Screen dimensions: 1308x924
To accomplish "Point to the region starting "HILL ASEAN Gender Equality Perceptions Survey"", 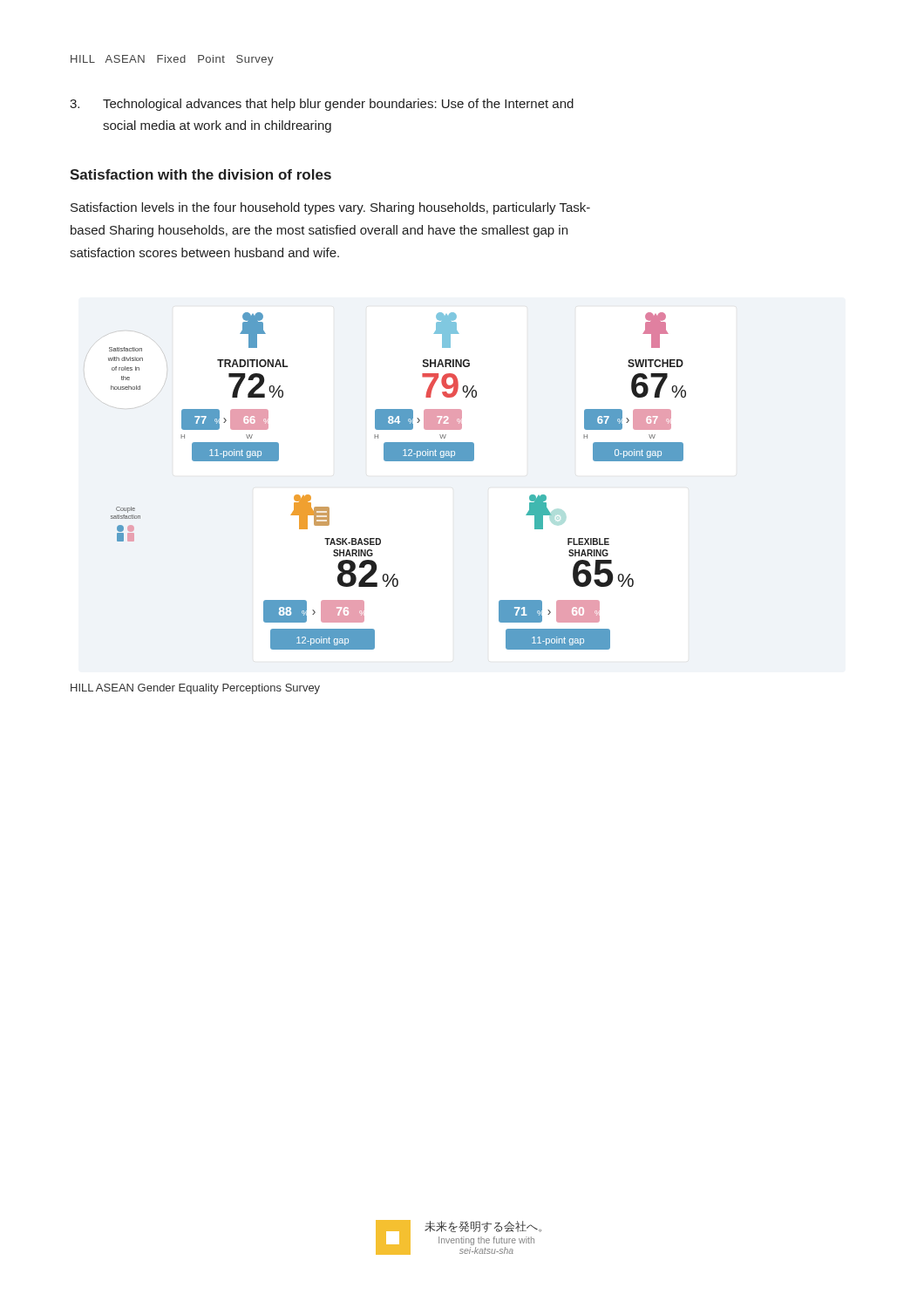I will point(195,688).
